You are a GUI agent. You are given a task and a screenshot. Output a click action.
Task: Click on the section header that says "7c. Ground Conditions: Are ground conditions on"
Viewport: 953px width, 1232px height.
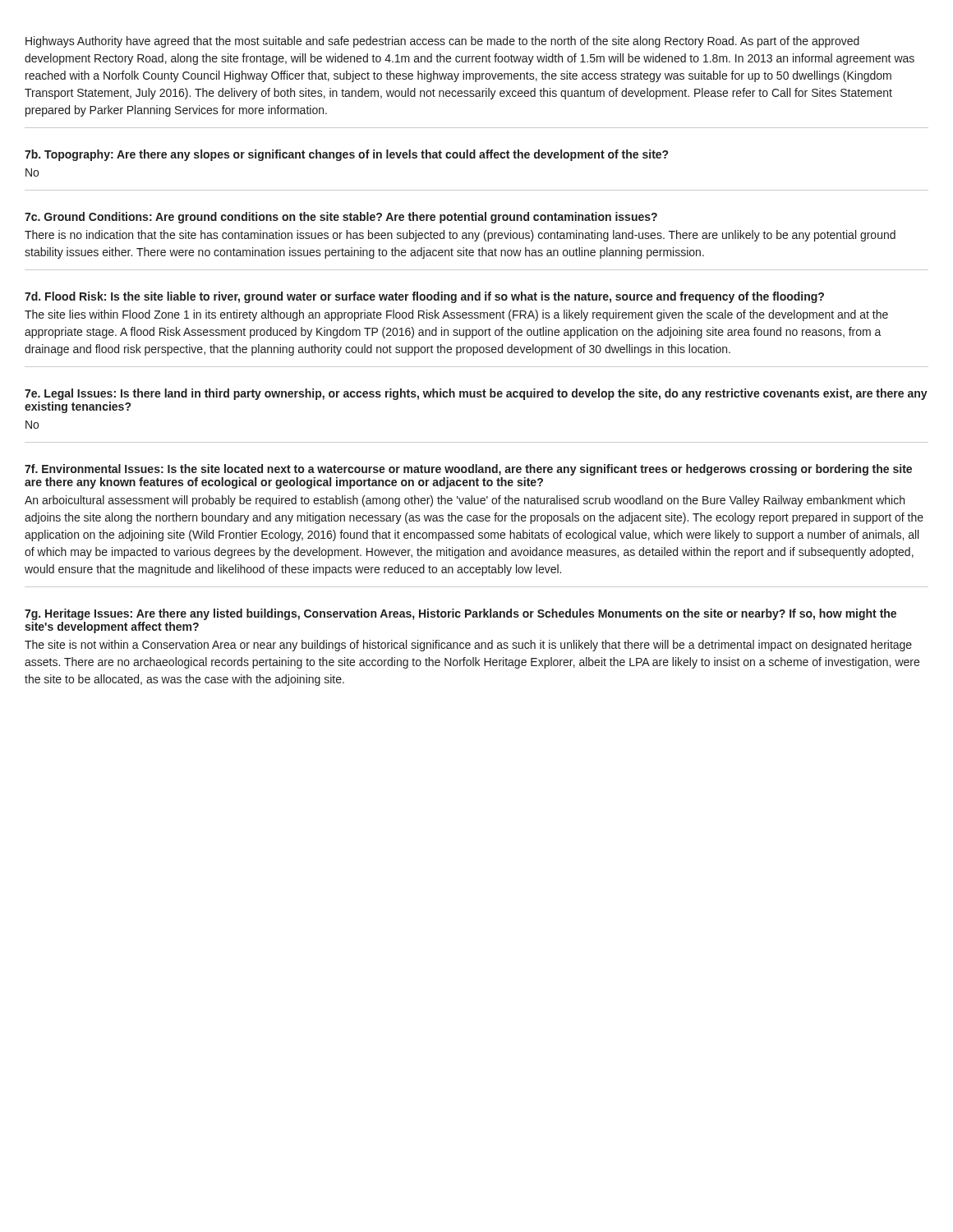[476, 217]
